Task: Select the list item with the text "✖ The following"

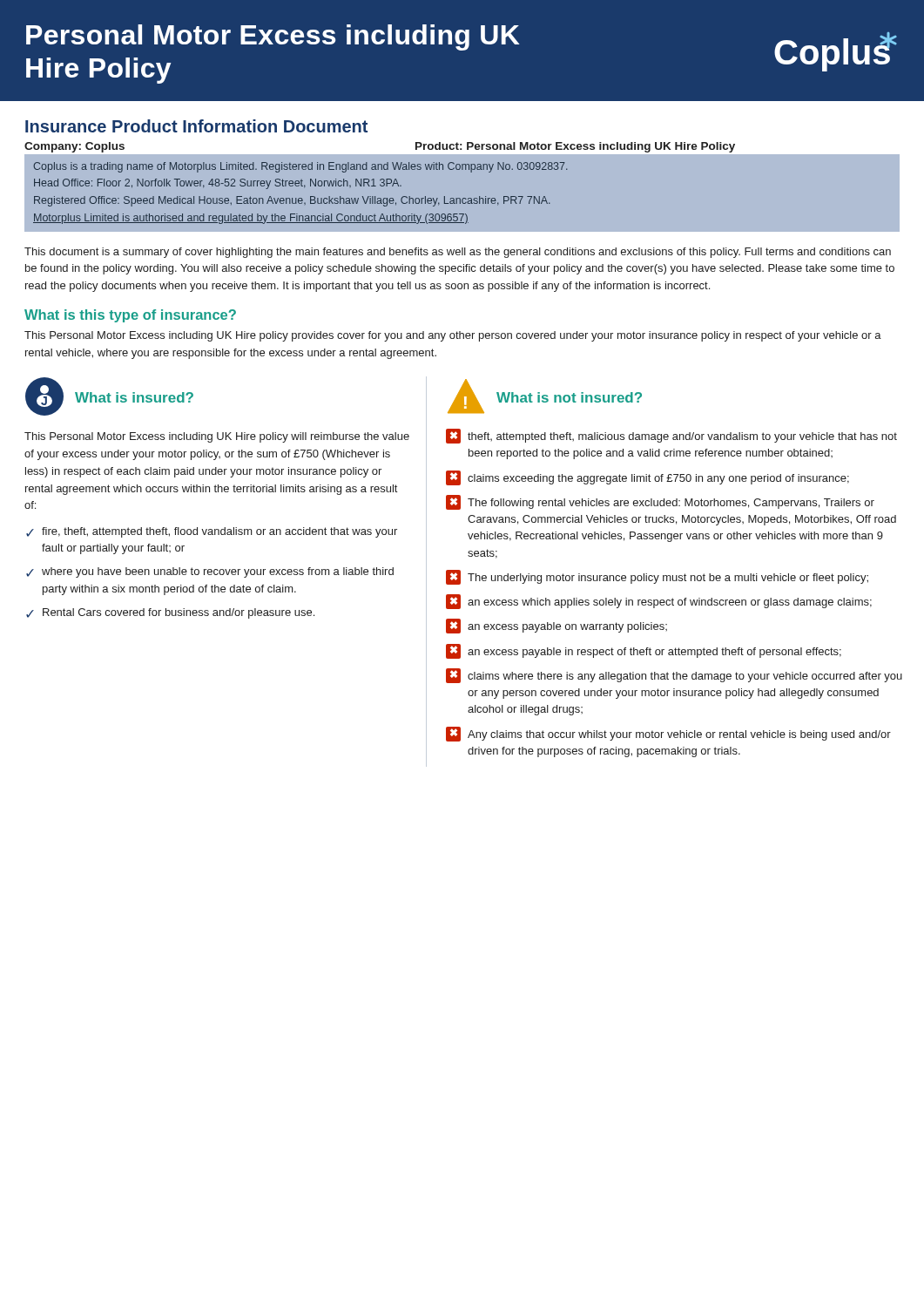Action: click(x=675, y=528)
